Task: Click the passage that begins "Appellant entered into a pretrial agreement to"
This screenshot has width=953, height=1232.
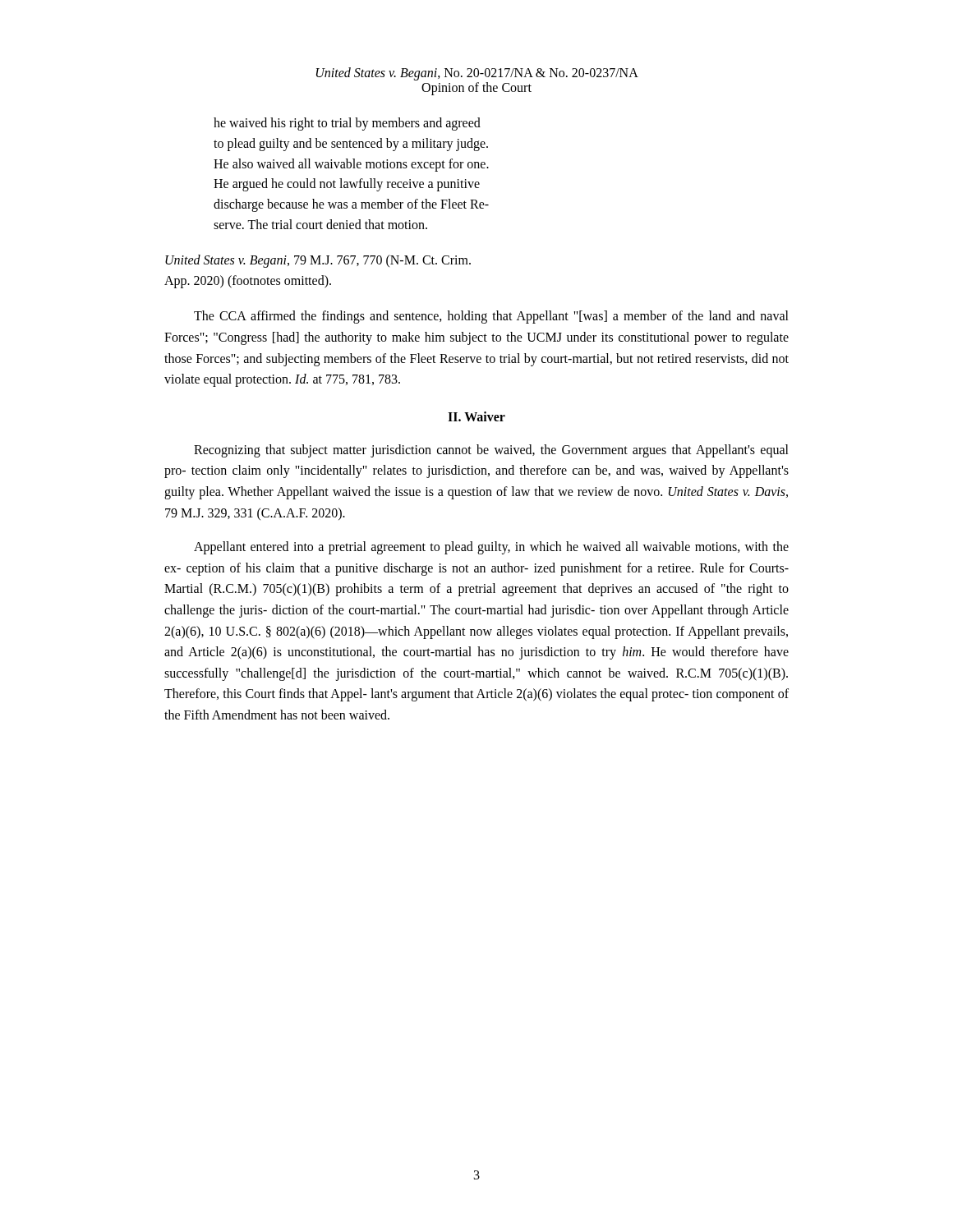Action: pyautogui.click(x=476, y=631)
